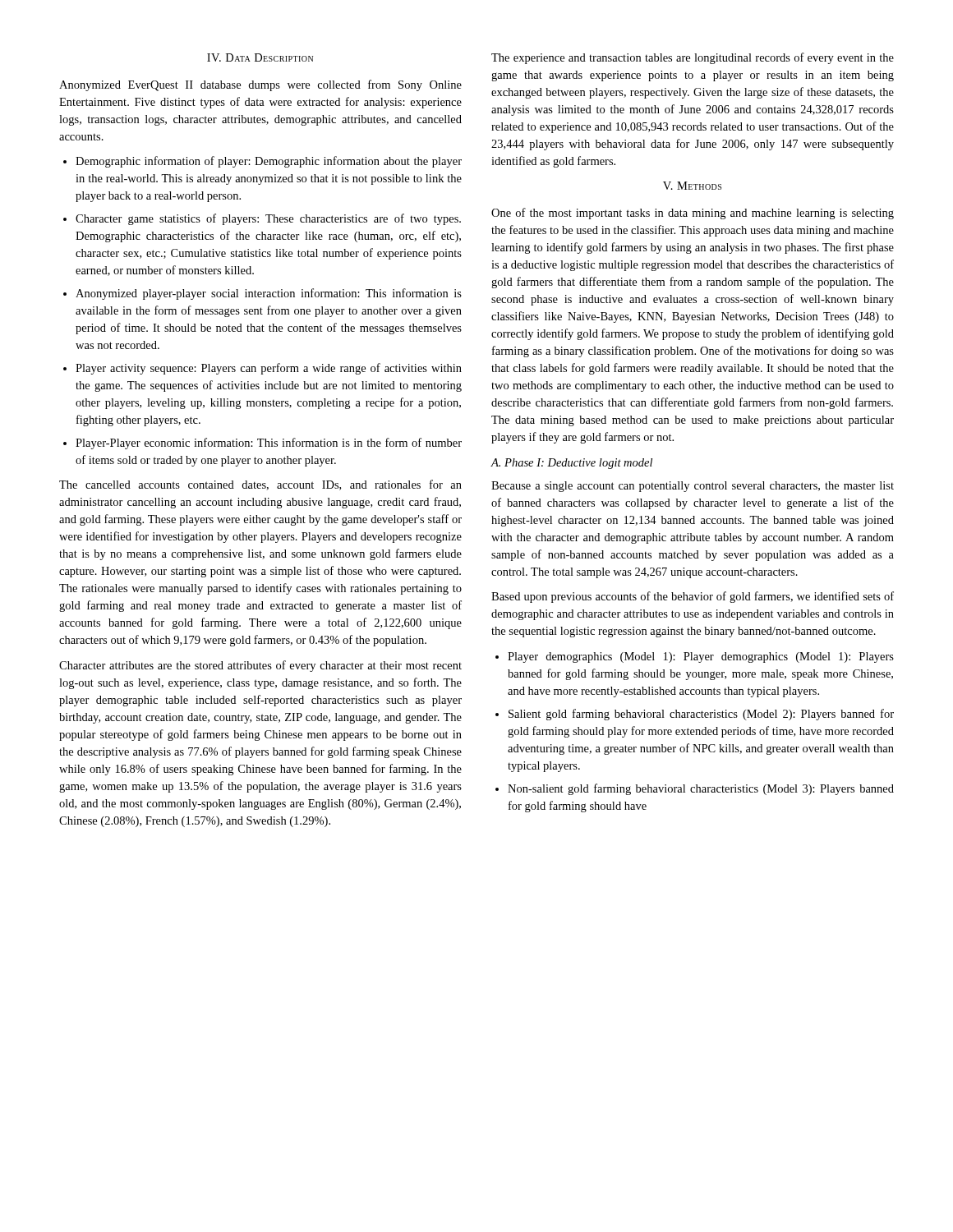Point to the passage starting "The cancelled accounts"
The image size is (953, 1232).
click(260, 563)
